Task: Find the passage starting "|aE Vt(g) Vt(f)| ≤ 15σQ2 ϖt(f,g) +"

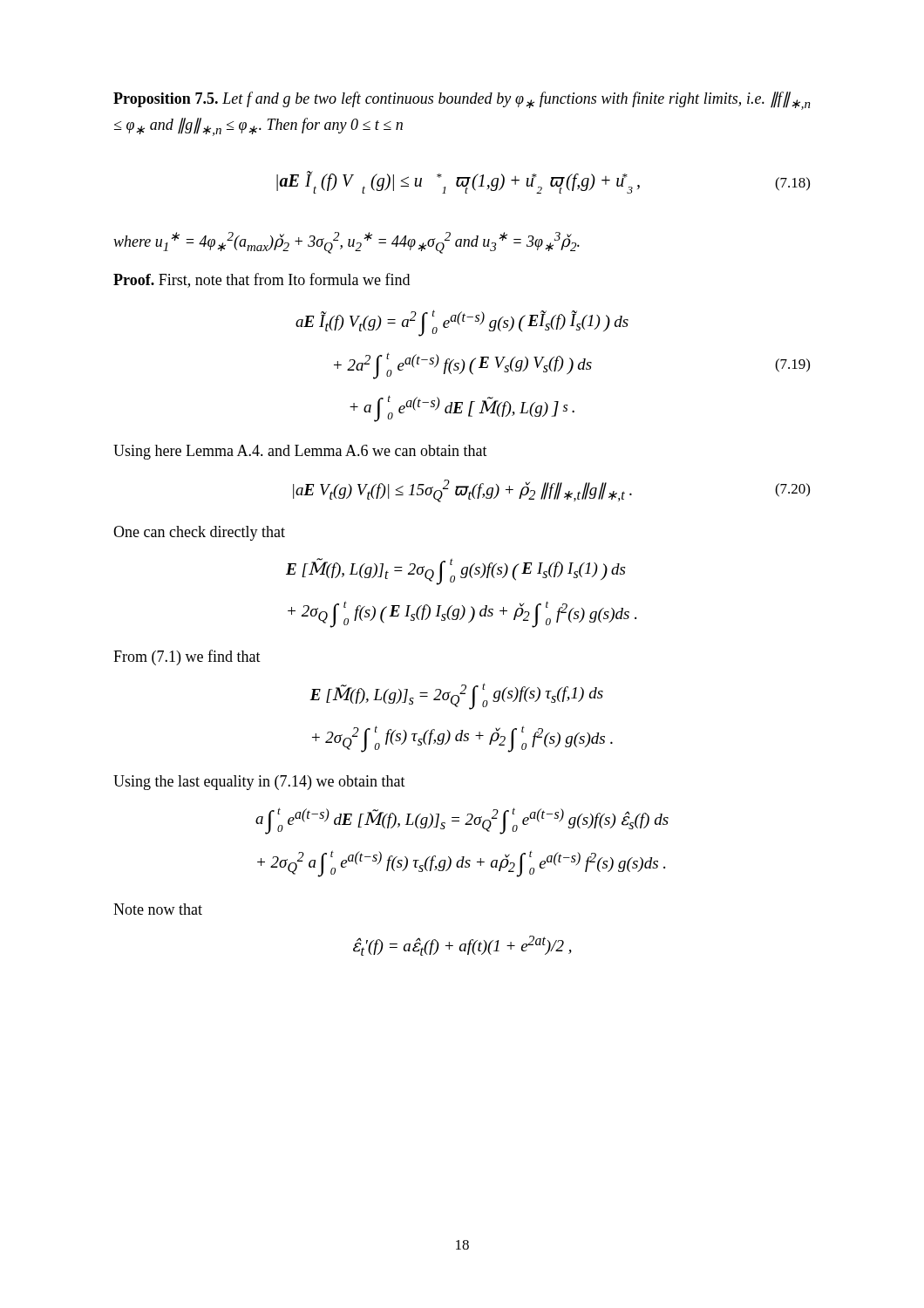Action: (551, 489)
